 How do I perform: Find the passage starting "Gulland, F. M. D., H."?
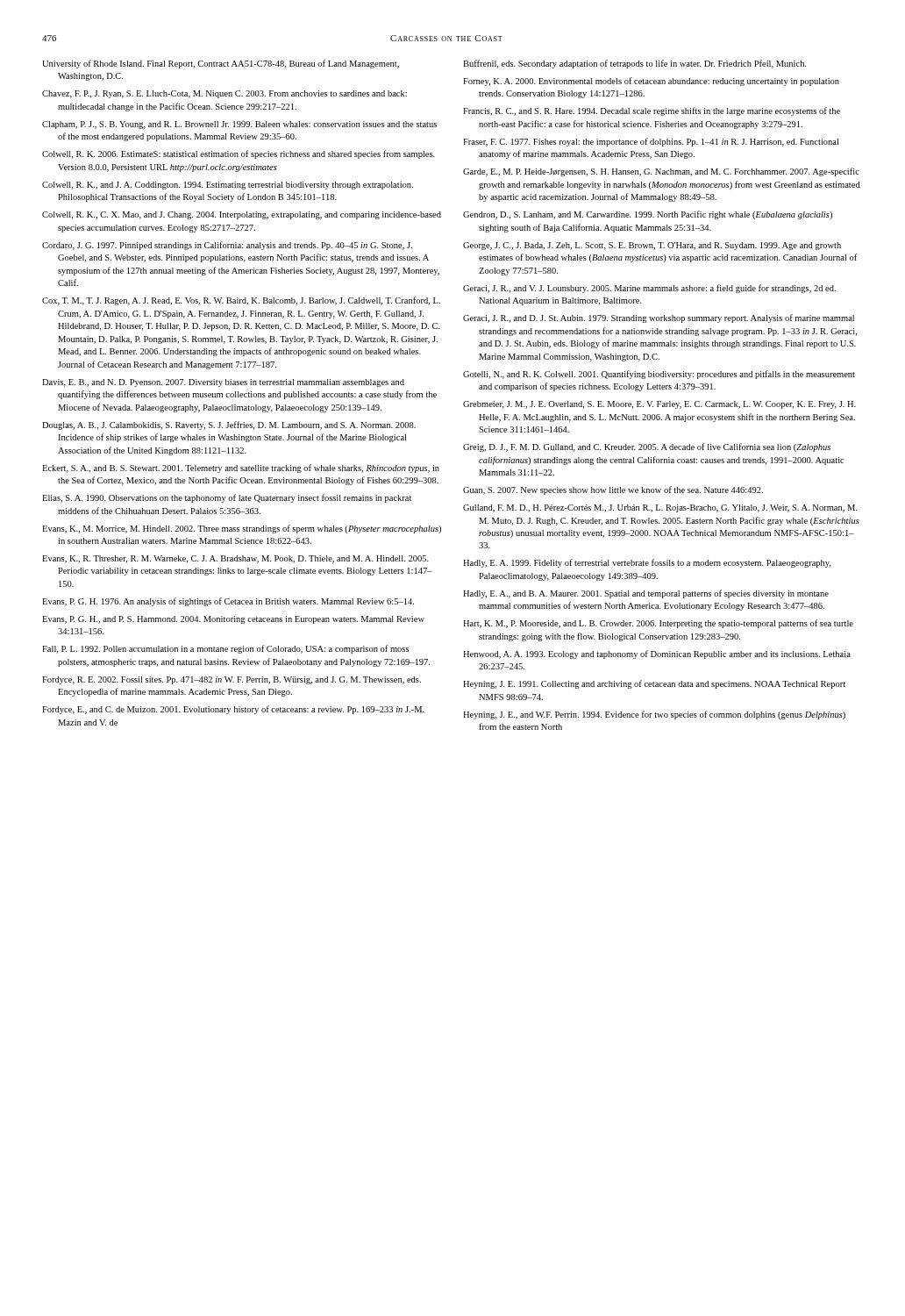[661, 527]
